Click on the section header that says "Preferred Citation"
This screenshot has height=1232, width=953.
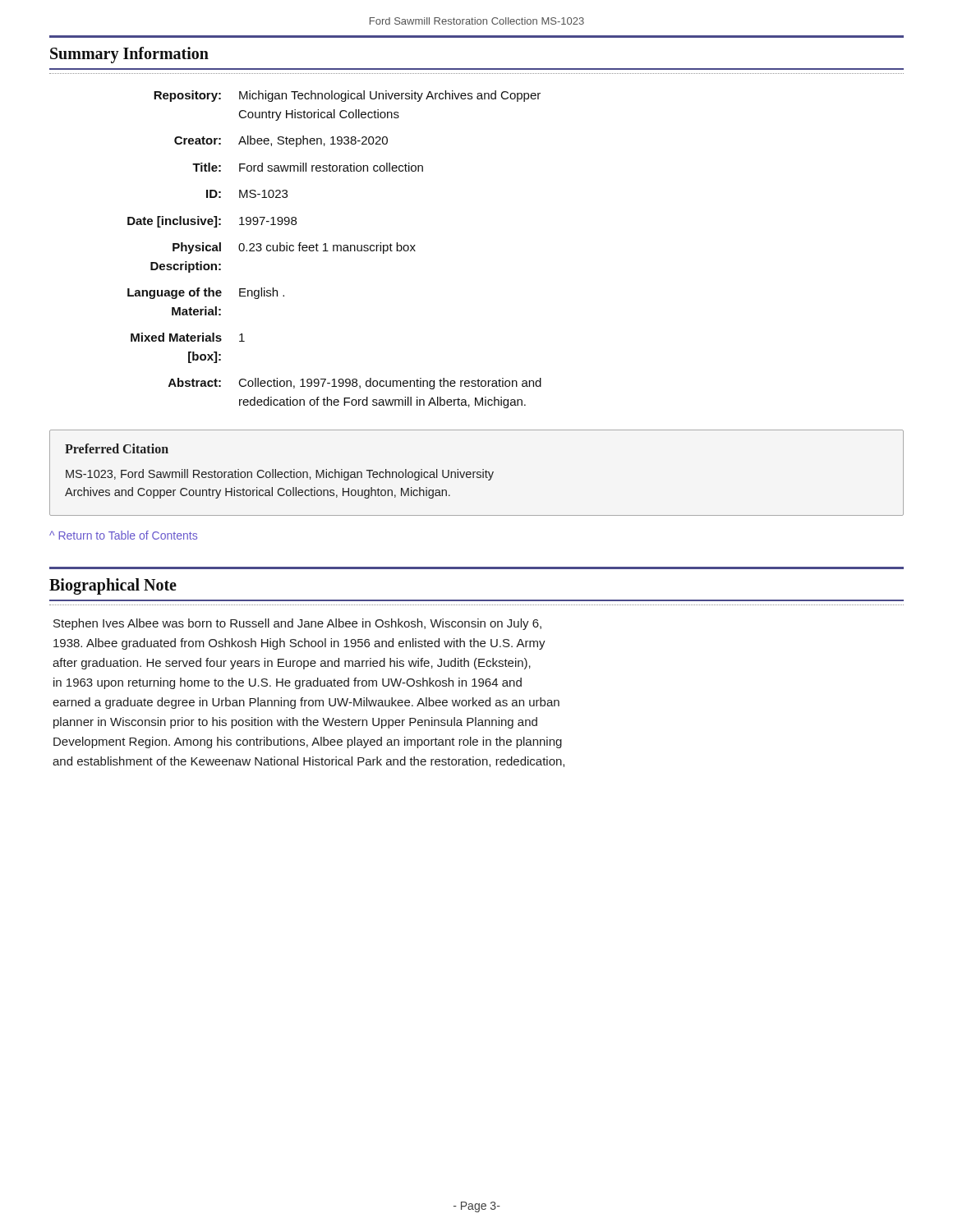(117, 449)
